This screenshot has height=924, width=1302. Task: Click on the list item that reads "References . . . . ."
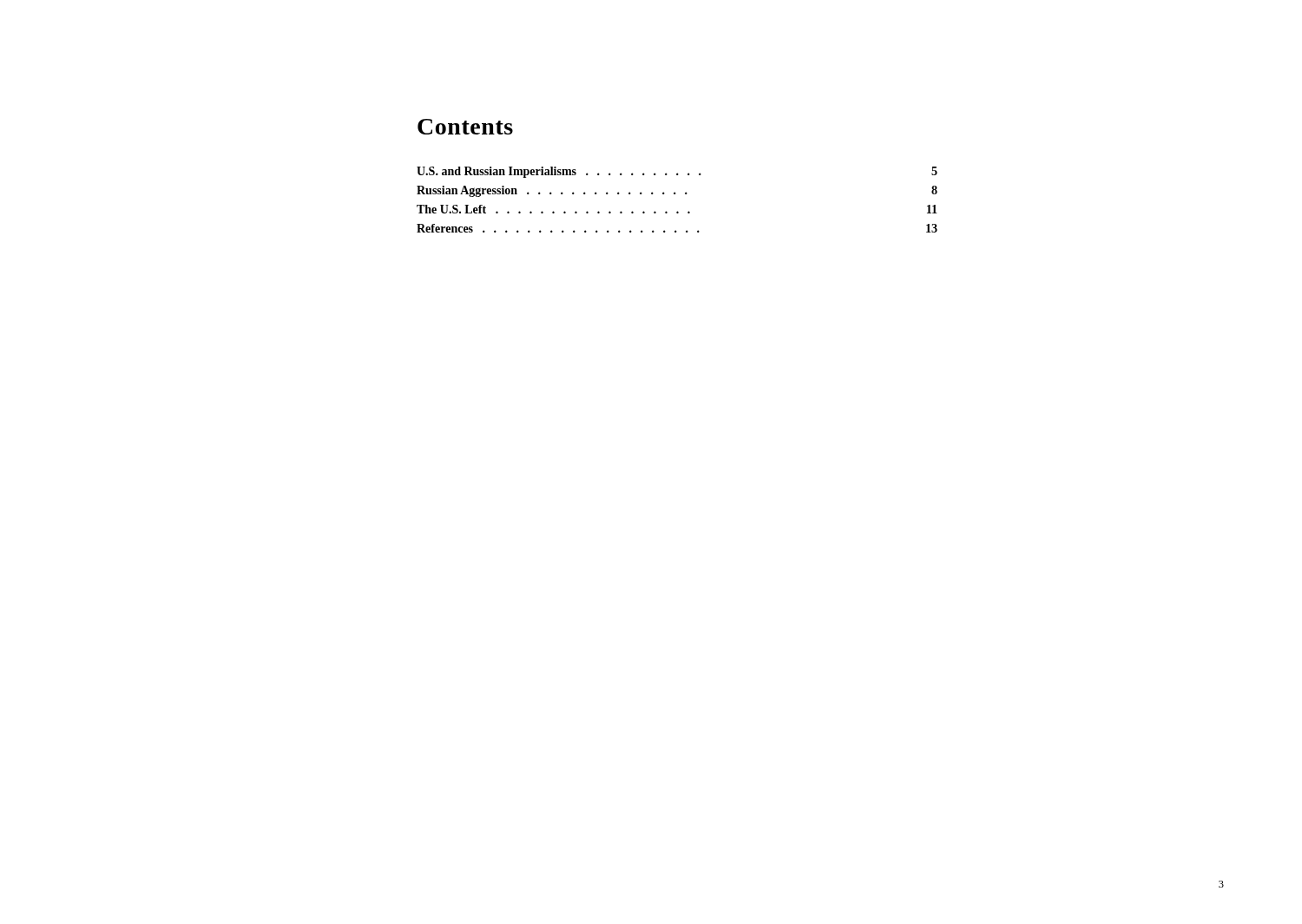pyautogui.click(x=677, y=229)
